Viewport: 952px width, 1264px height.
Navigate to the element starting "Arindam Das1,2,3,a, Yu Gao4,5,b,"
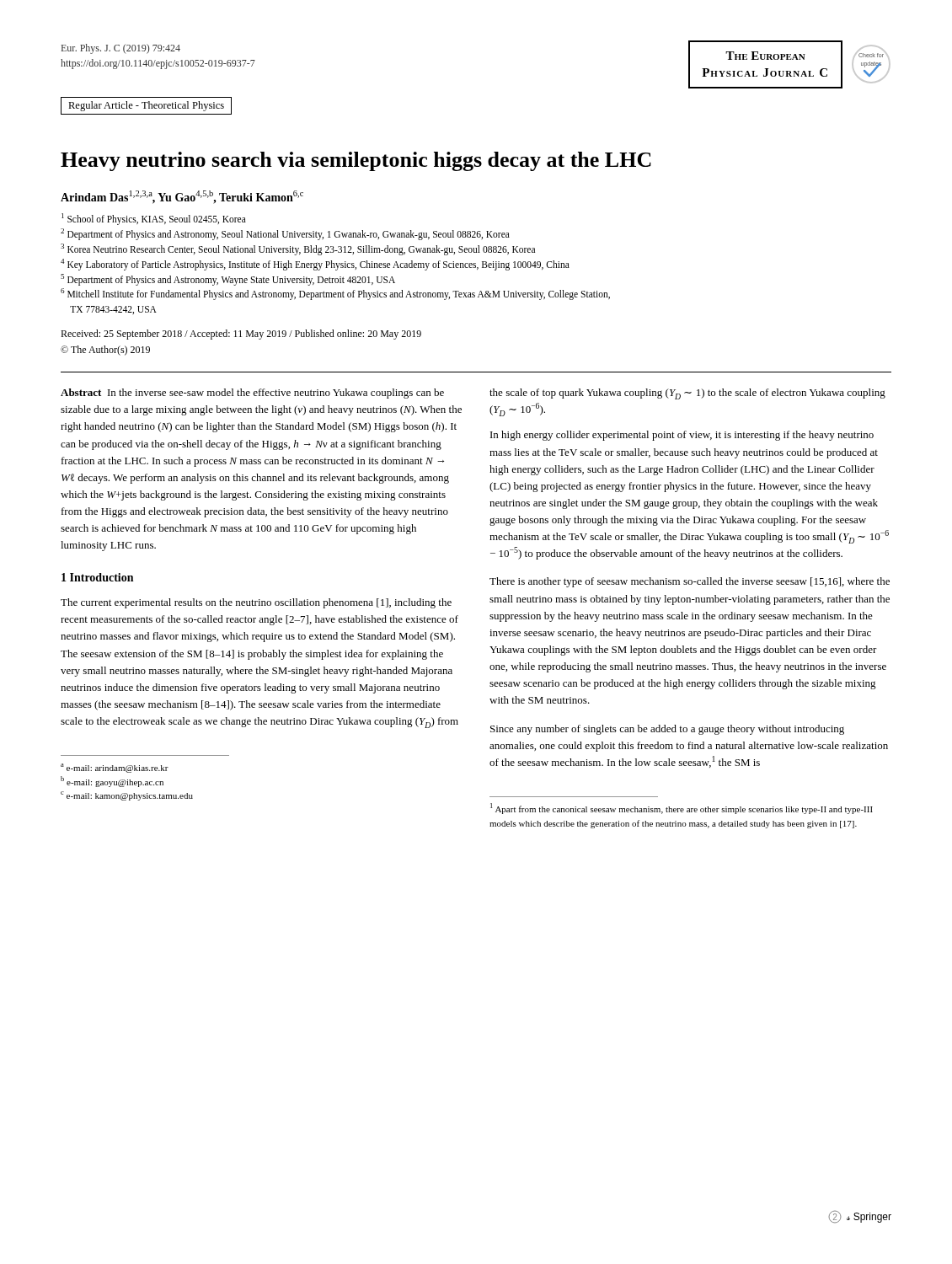(x=182, y=196)
